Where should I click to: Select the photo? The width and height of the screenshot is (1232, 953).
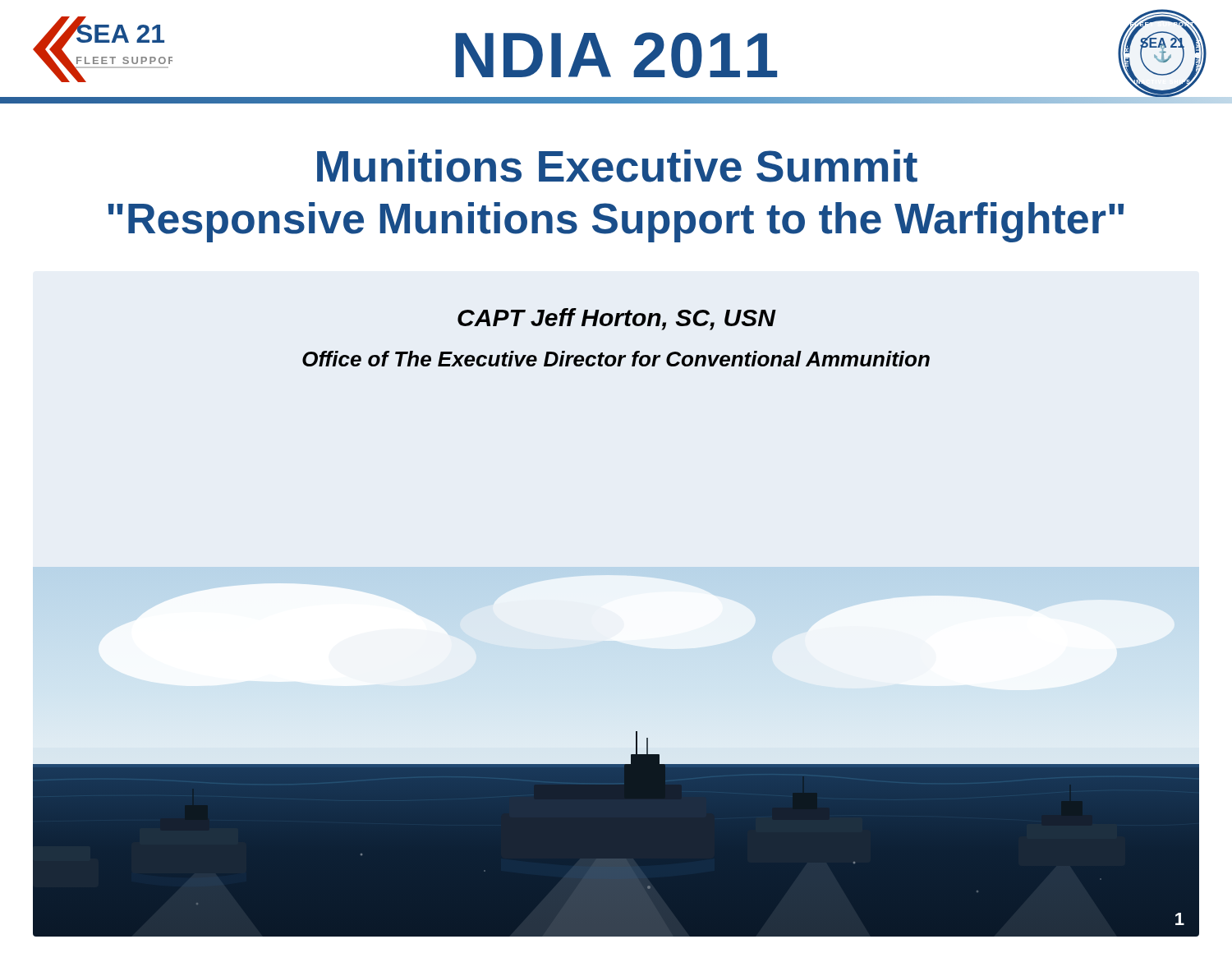(x=616, y=752)
